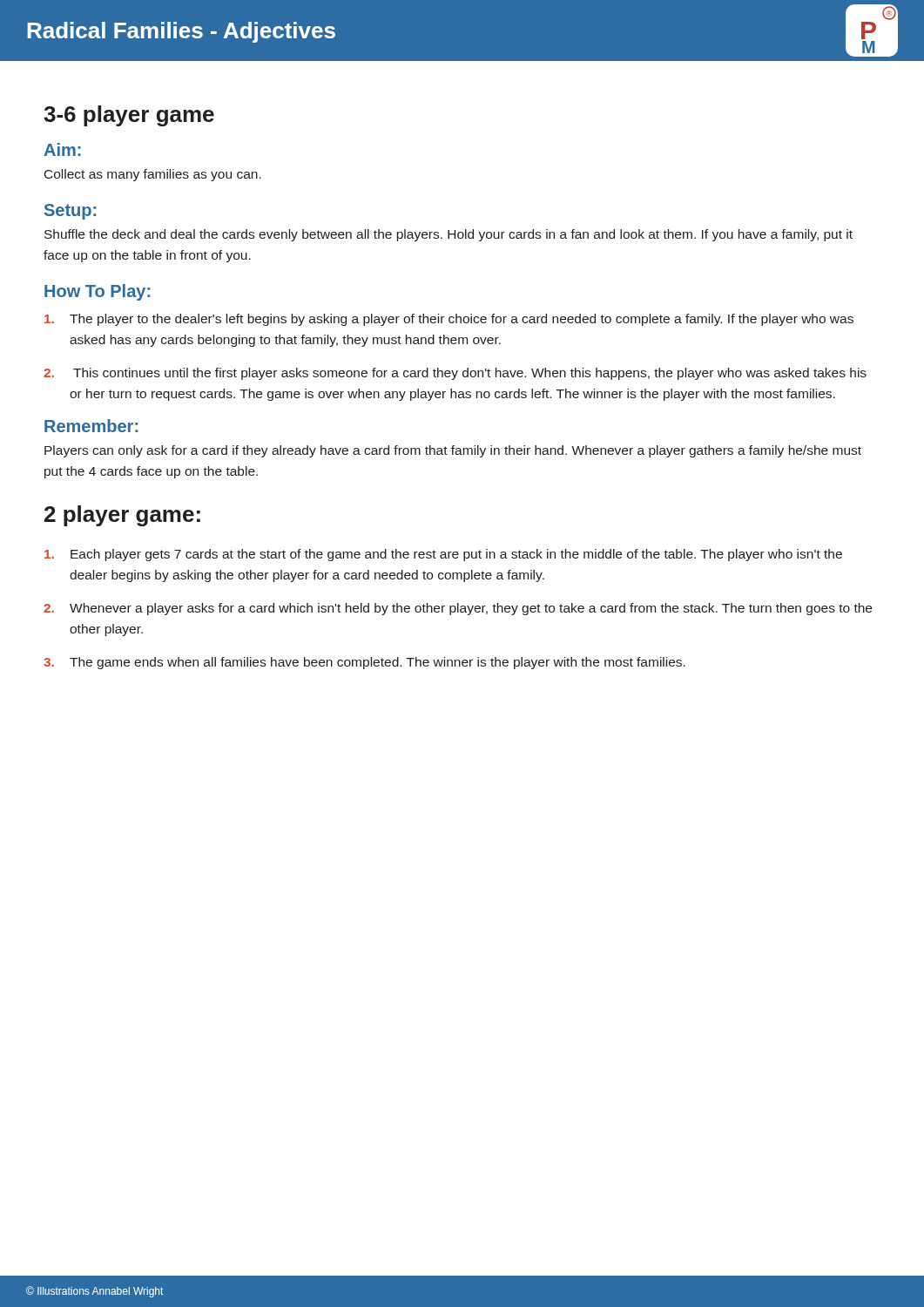Click the passage that begins "Players can only ask for"
Screen dimensions: 1307x924
(452, 461)
